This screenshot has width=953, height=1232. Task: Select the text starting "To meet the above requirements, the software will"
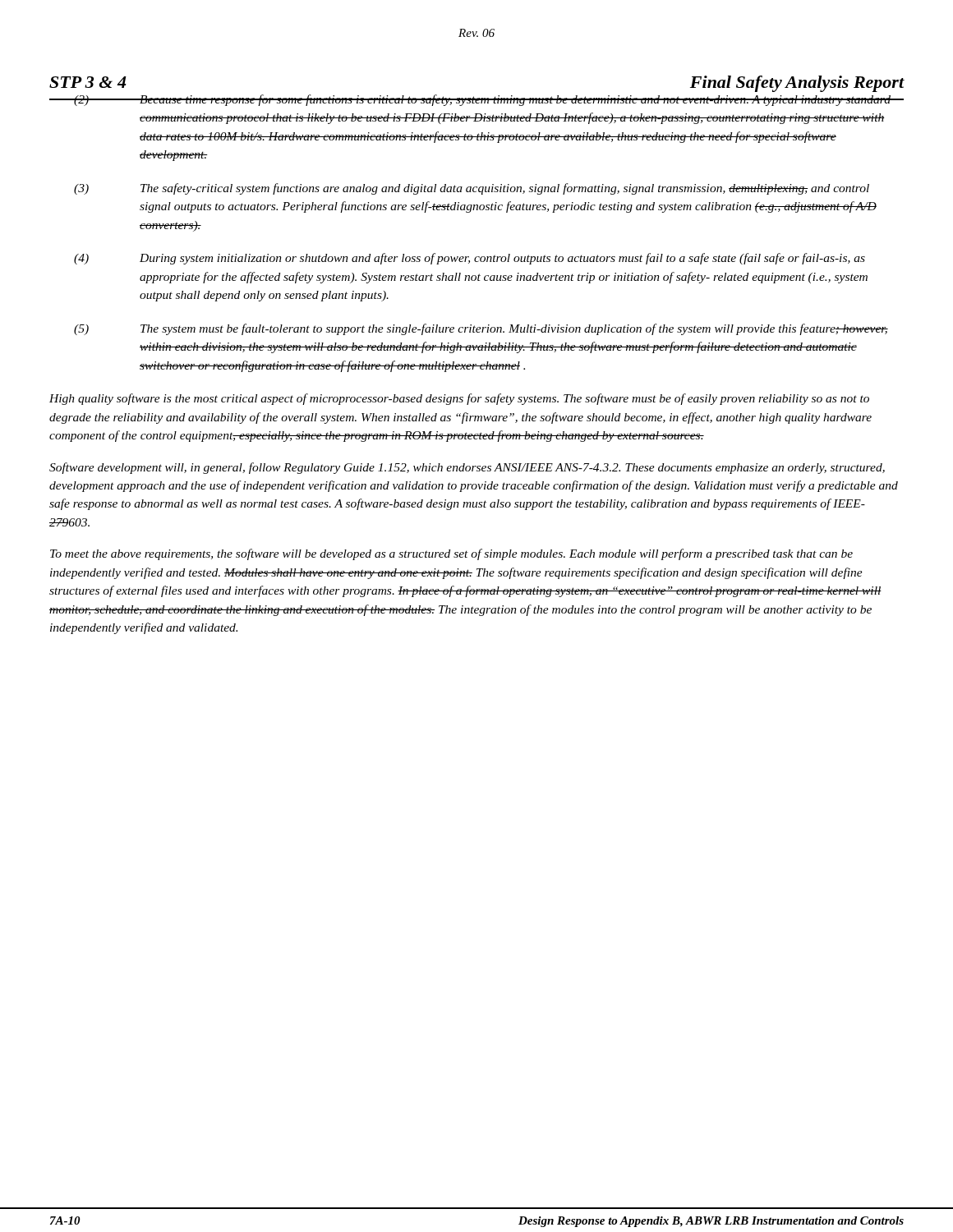(x=465, y=590)
